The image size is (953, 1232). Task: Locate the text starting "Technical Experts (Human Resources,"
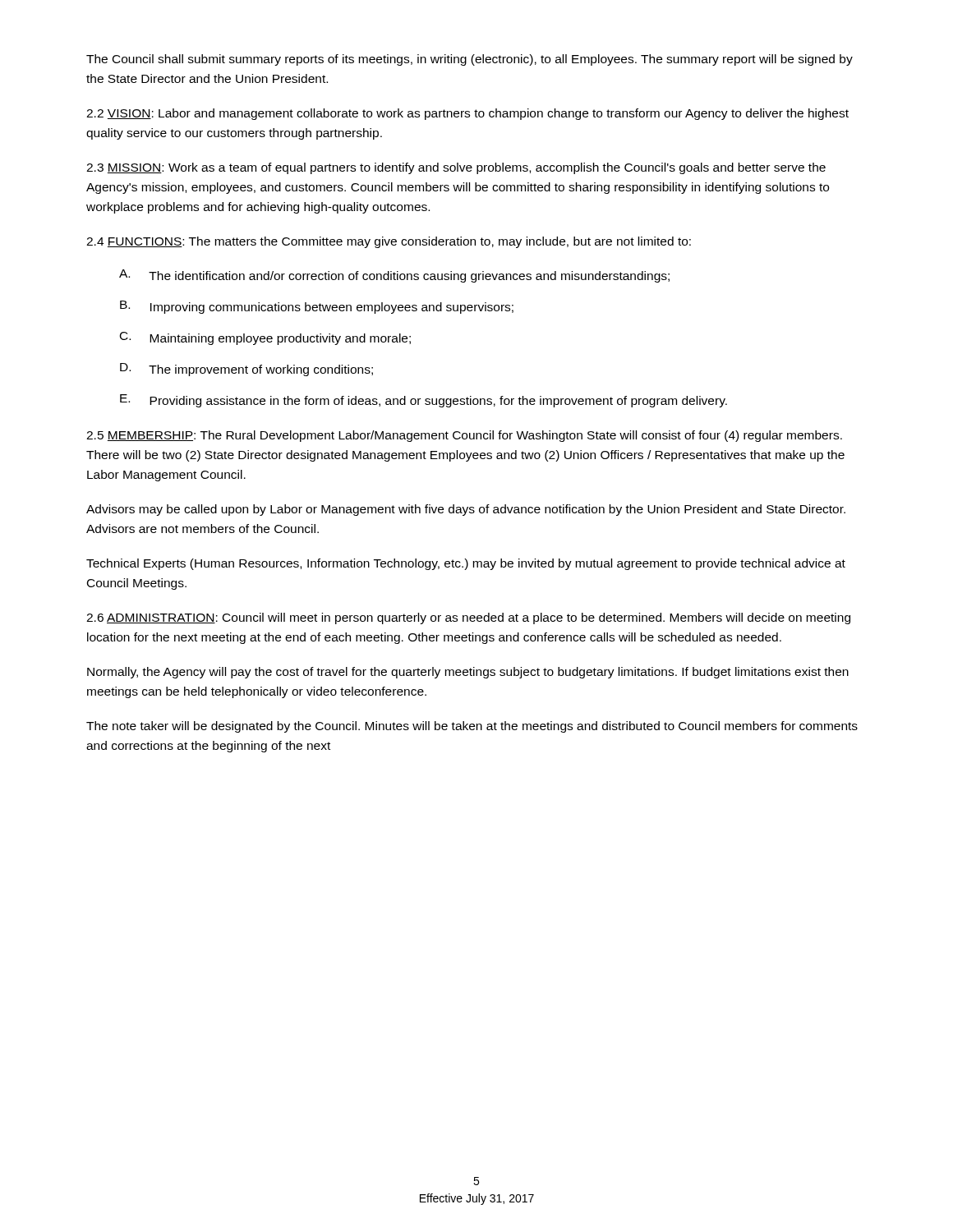tap(466, 573)
